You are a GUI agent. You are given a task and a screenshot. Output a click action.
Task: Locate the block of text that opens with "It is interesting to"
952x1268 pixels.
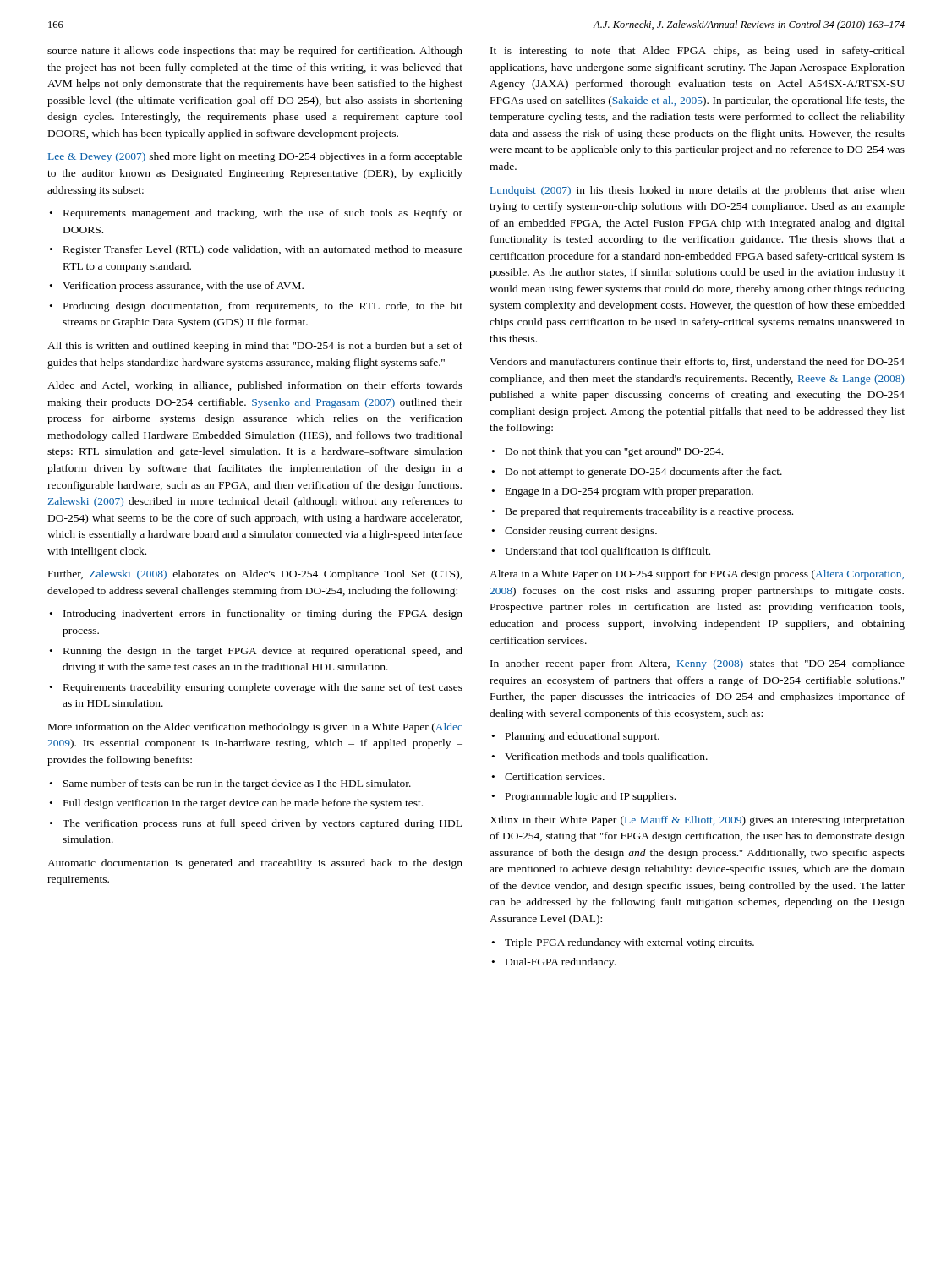[x=697, y=108]
